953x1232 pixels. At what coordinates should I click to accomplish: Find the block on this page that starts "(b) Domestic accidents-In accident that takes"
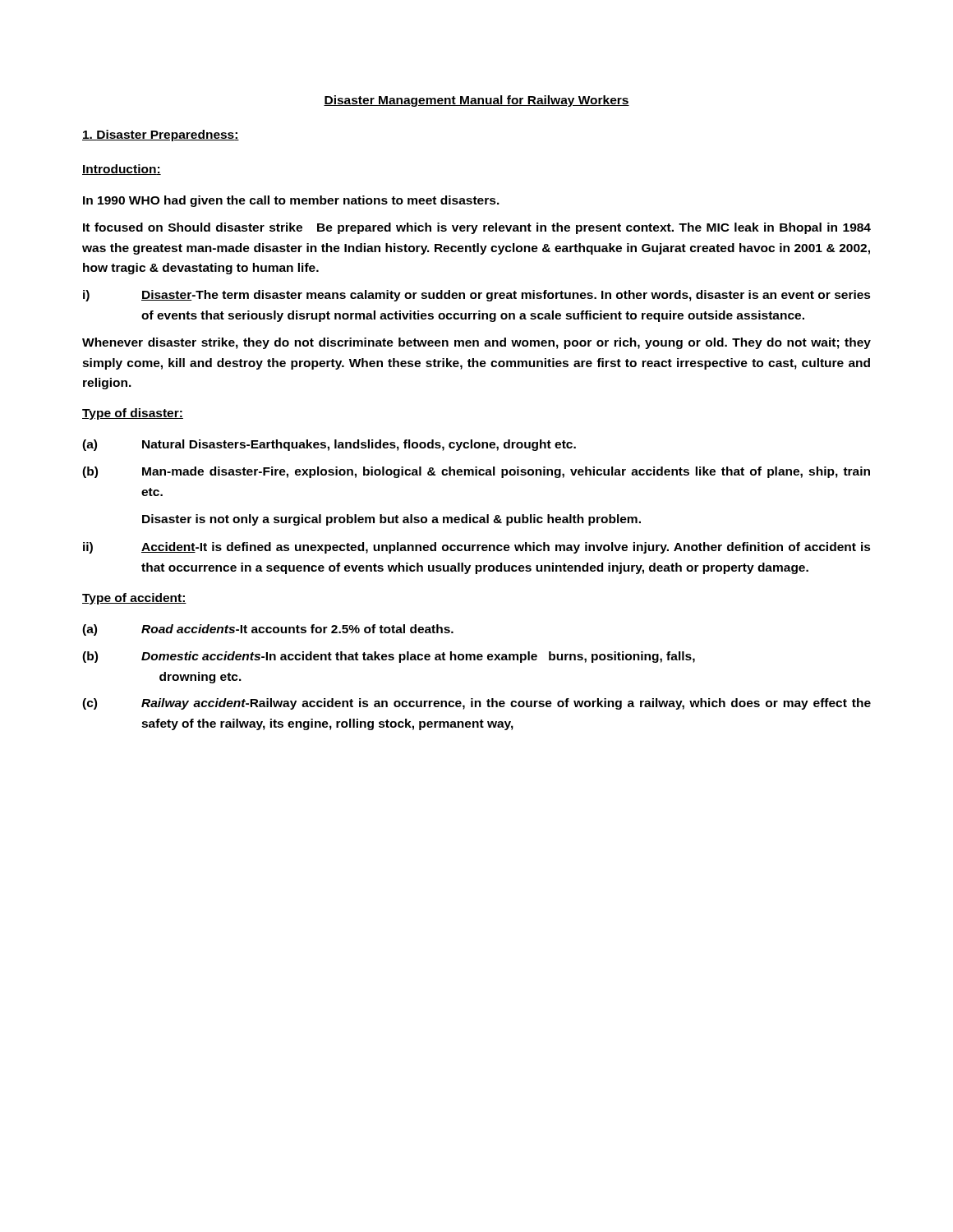(x=476, y=667)
